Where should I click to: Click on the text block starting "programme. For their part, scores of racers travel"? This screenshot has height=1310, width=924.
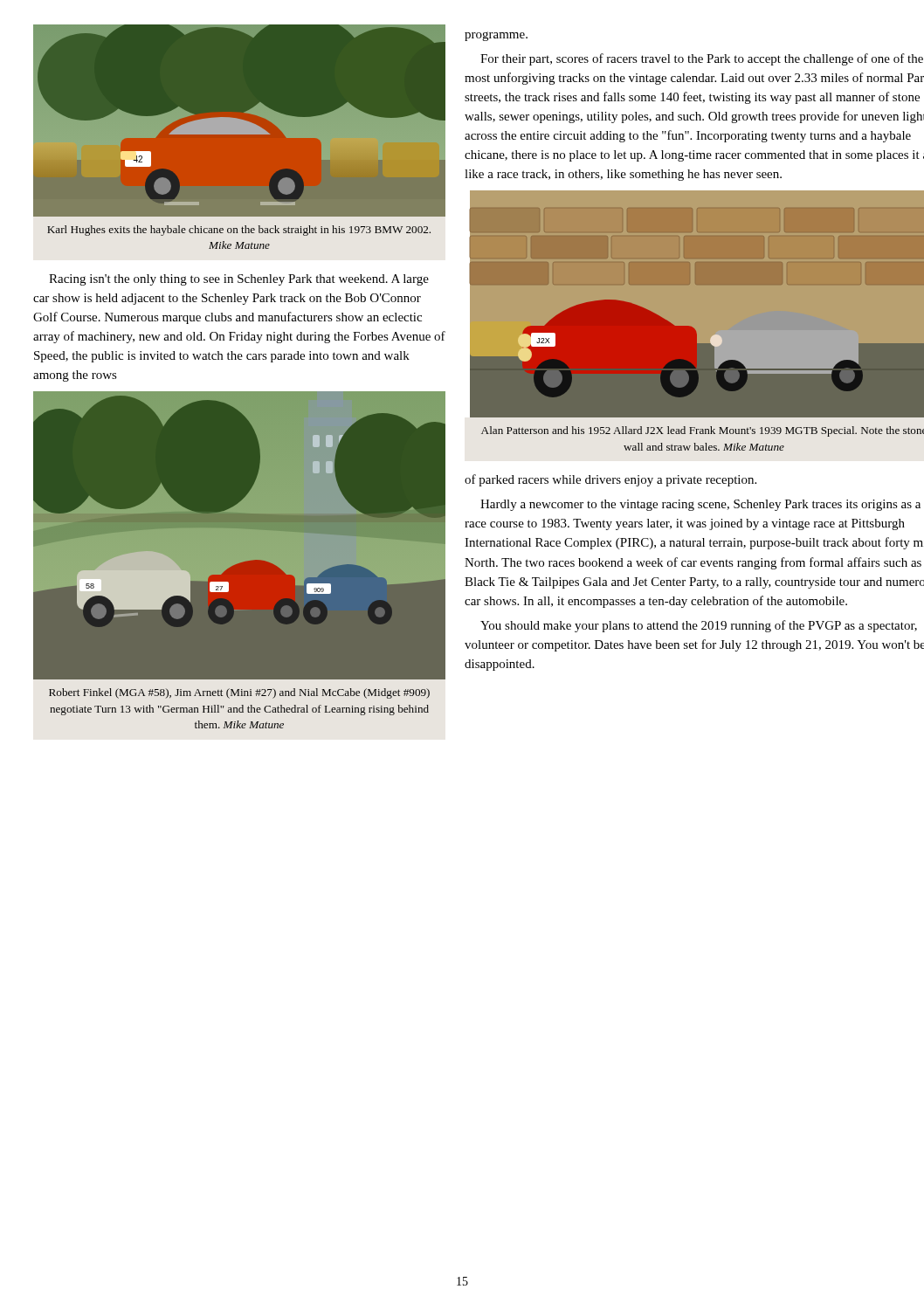coord(694,104)
